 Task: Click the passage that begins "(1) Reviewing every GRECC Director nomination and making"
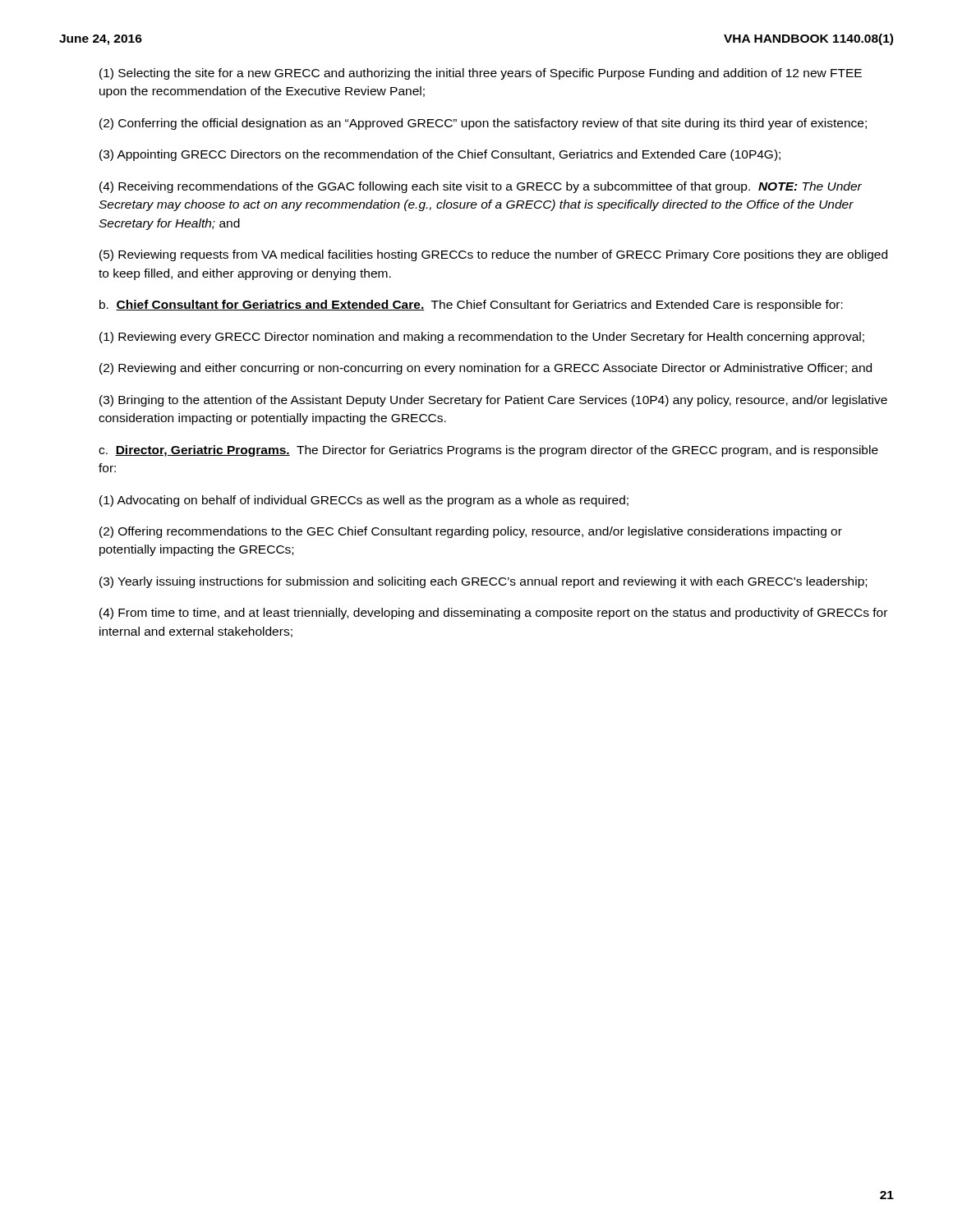tap(496, 337)
